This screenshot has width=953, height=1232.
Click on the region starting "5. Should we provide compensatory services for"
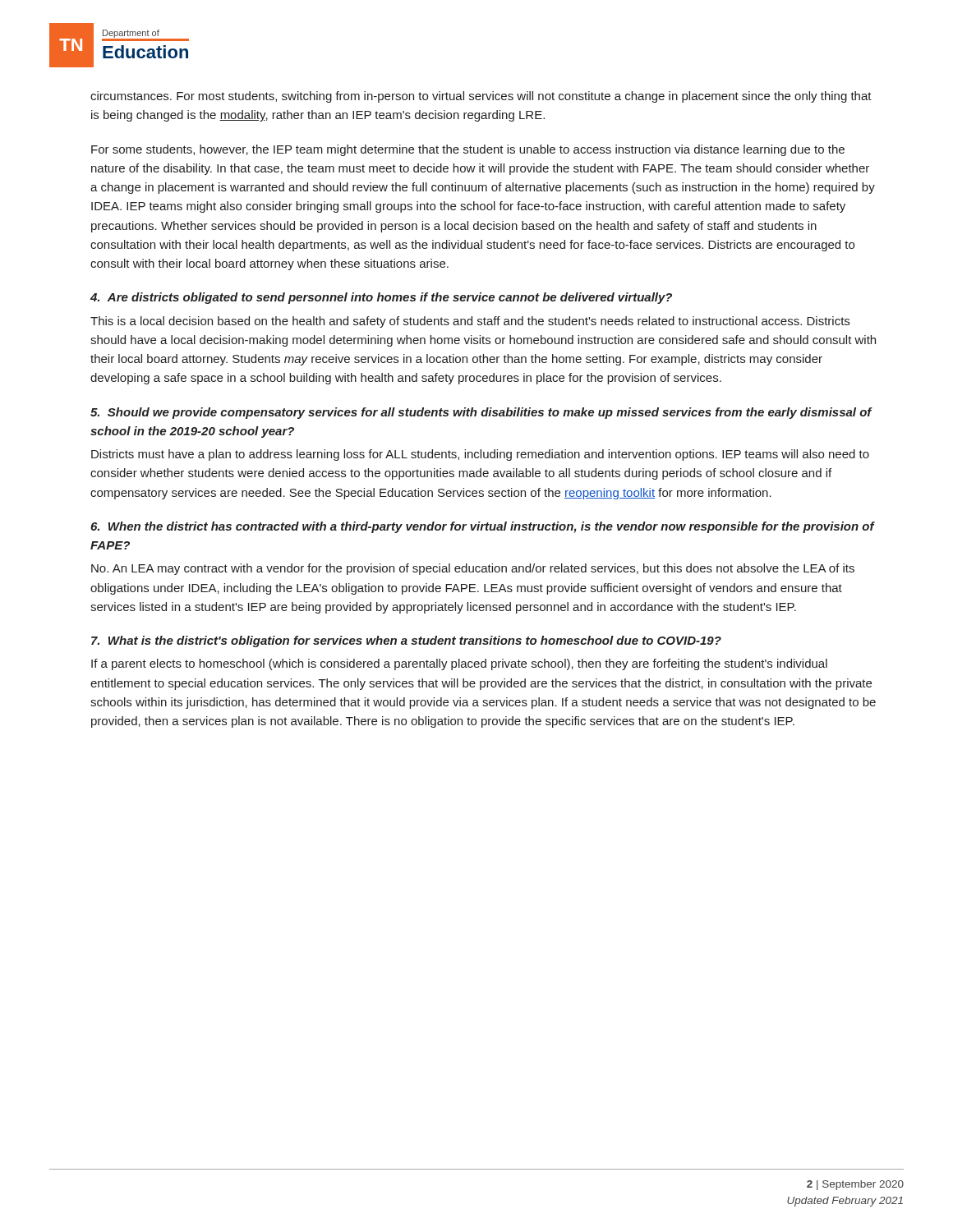click(485, 452)
